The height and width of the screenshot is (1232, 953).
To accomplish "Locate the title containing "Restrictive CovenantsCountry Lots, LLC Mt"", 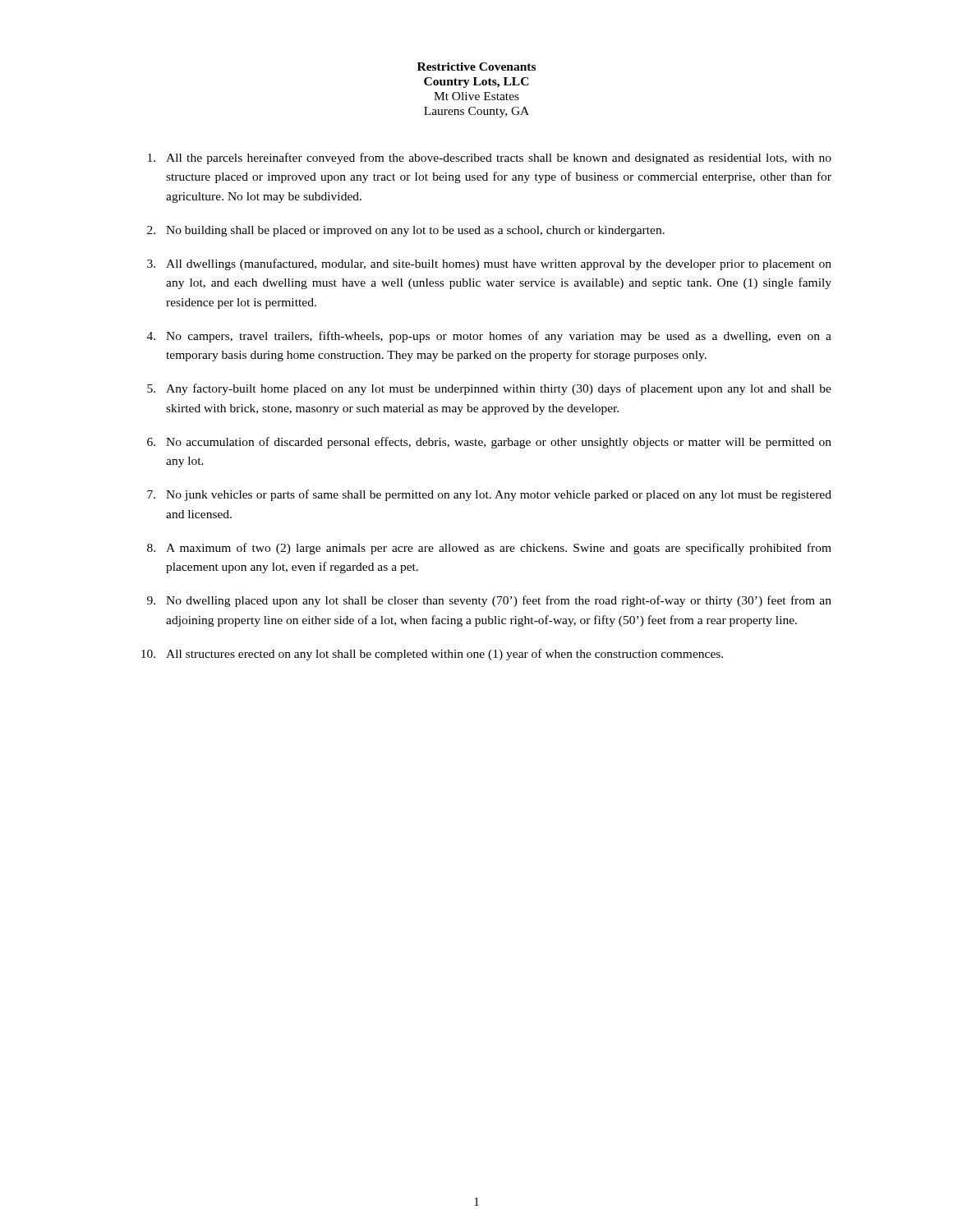I will click(x=476, y=89).
